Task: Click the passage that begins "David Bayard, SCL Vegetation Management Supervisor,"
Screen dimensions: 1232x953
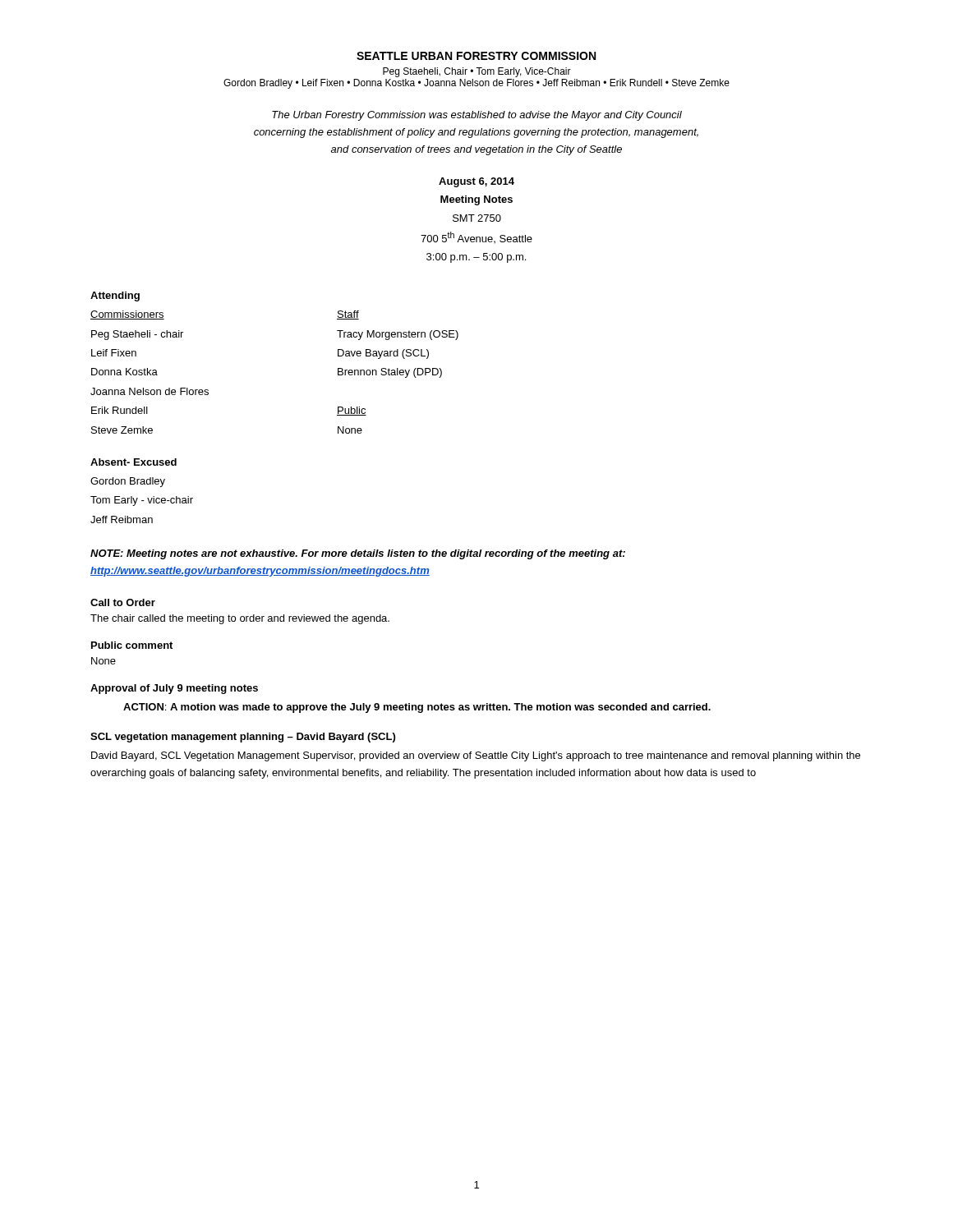Action: click(476, 764)
